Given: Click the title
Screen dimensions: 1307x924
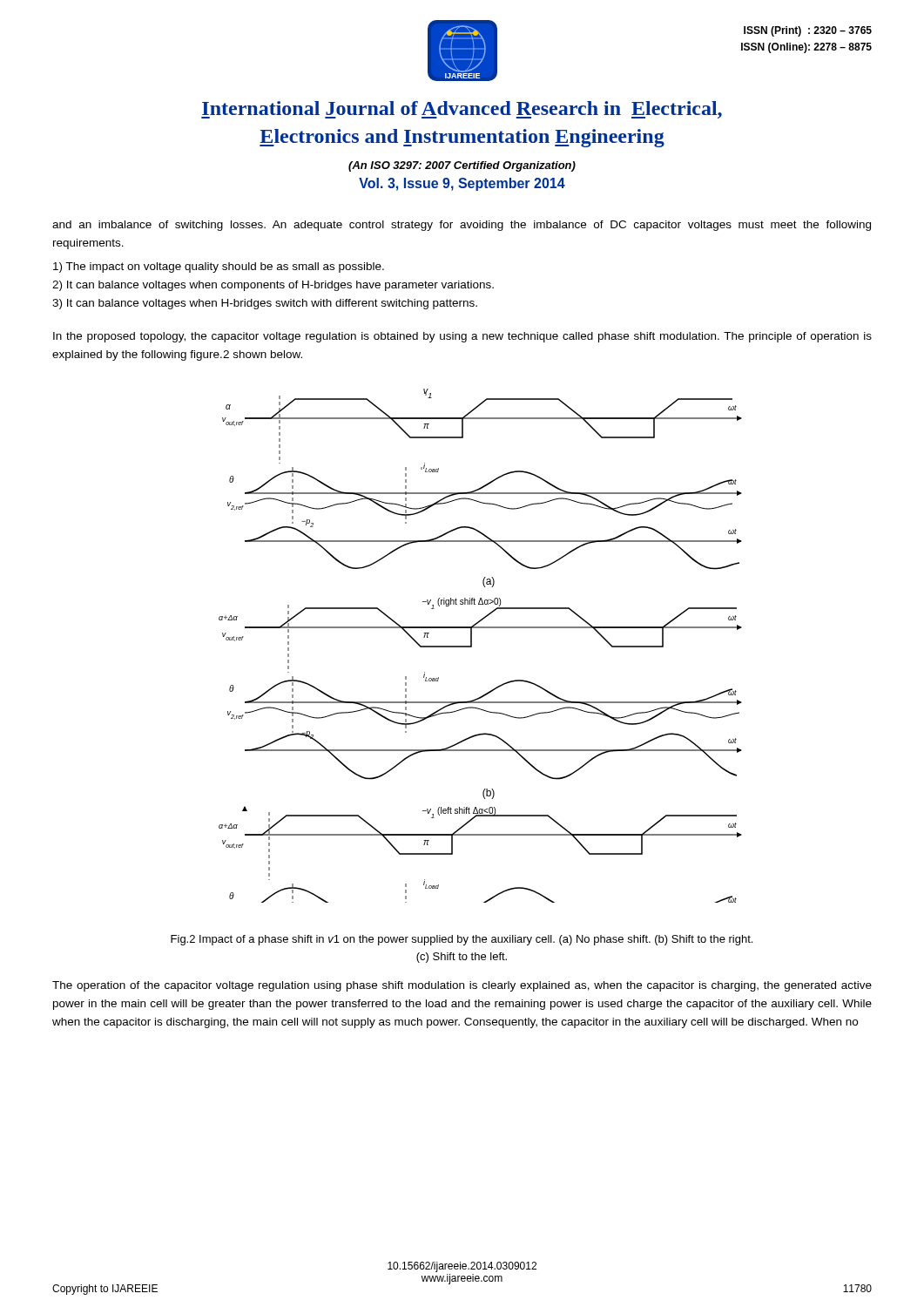Looking at the screenshot, I should pyautogui.click(x=462, y=122).
